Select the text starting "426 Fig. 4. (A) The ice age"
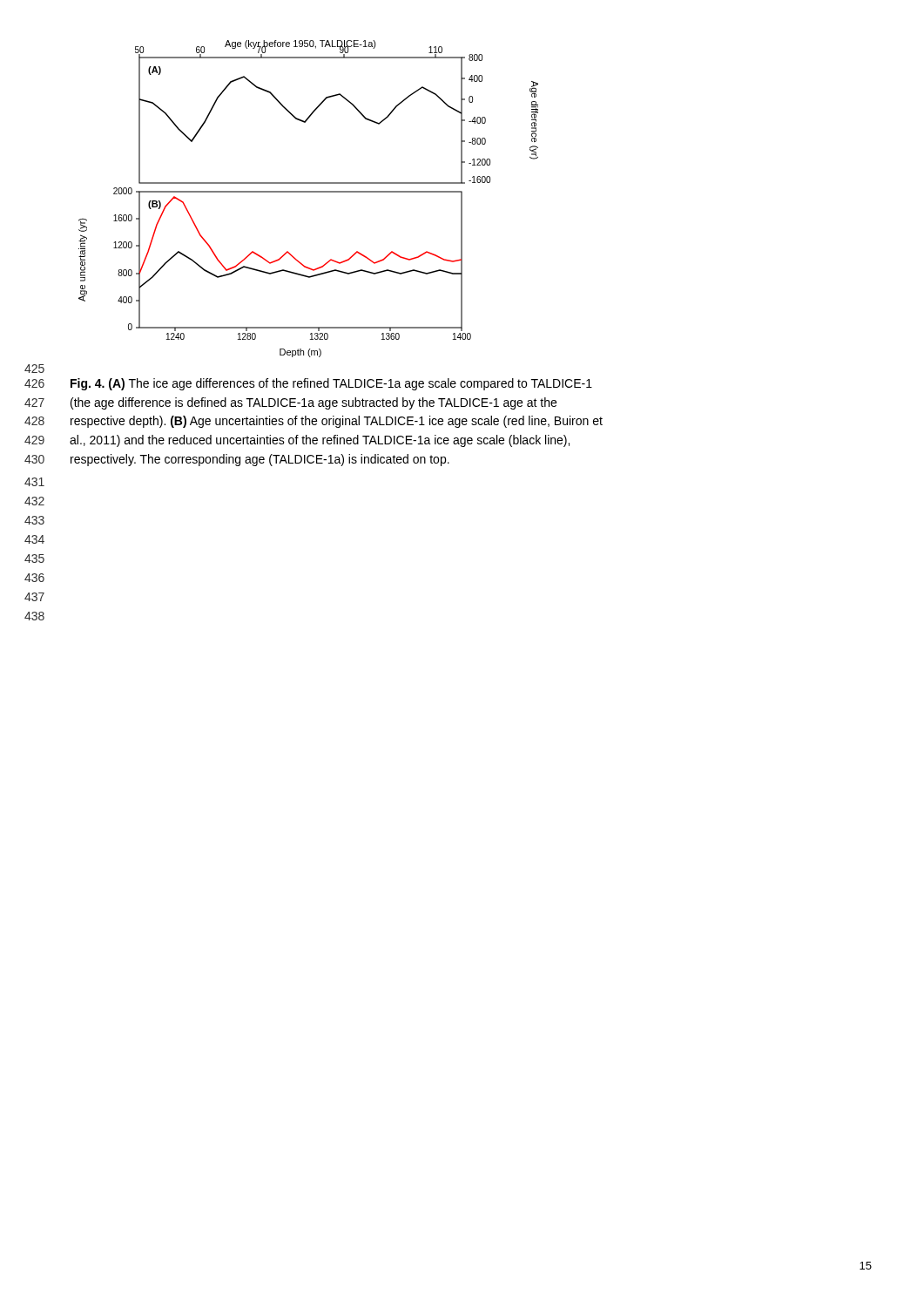924x1307 pixels. coord(471,422)
